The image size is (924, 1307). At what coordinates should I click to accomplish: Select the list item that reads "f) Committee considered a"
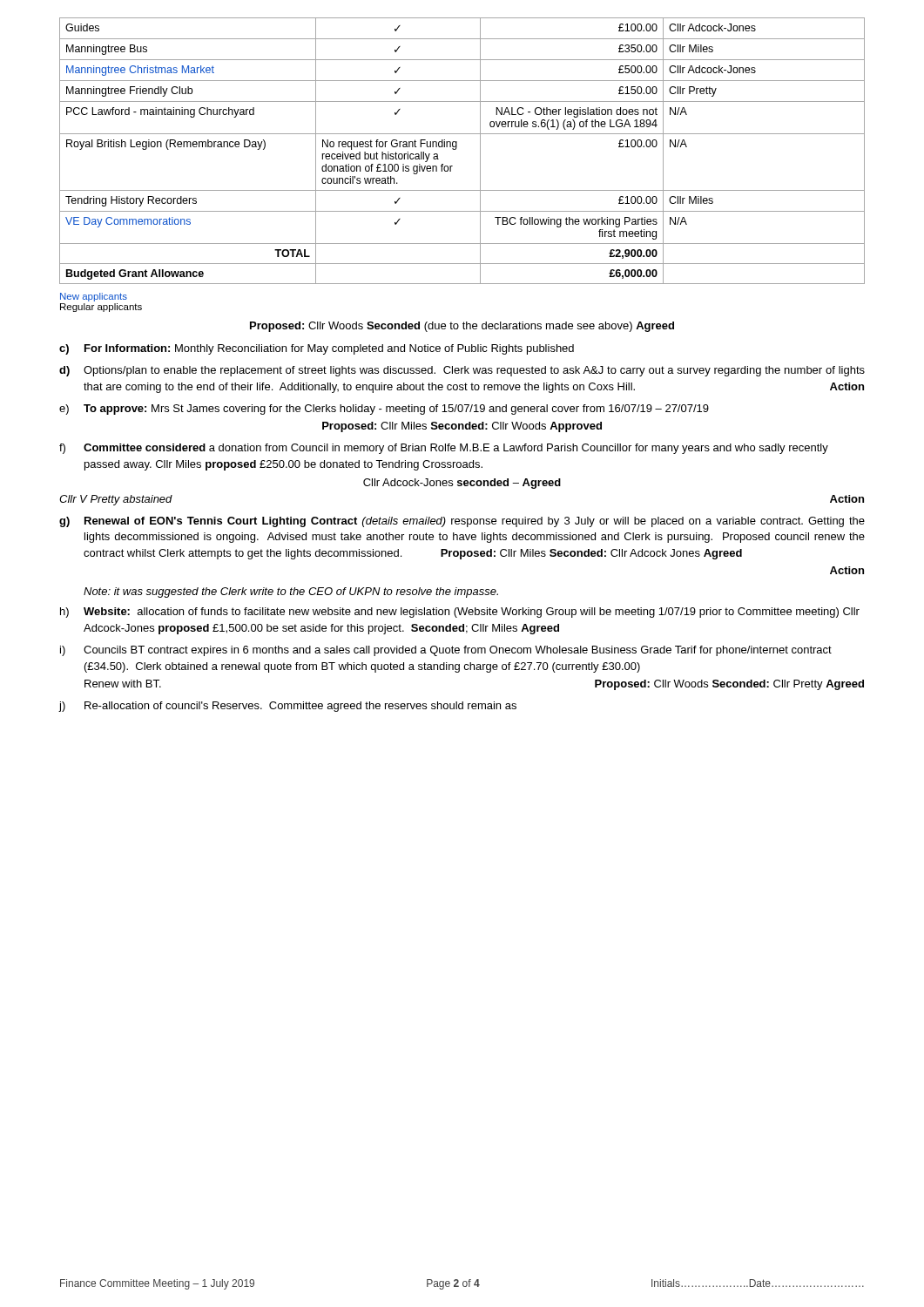coord(462,474)
